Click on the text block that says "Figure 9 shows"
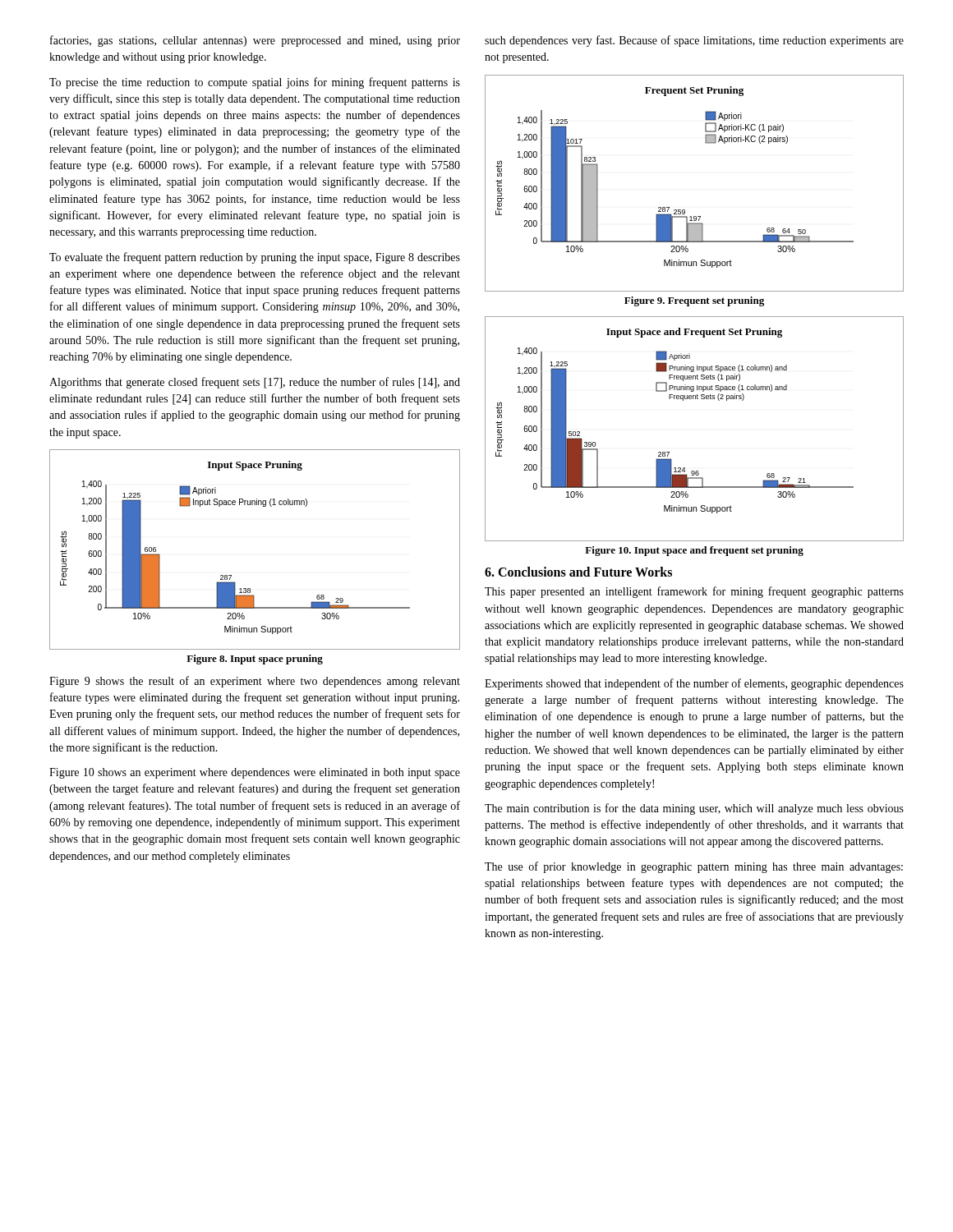Image resolution: width=953 pixels, height=1232 pixels. pyautogui.click(x=255, y=715)
